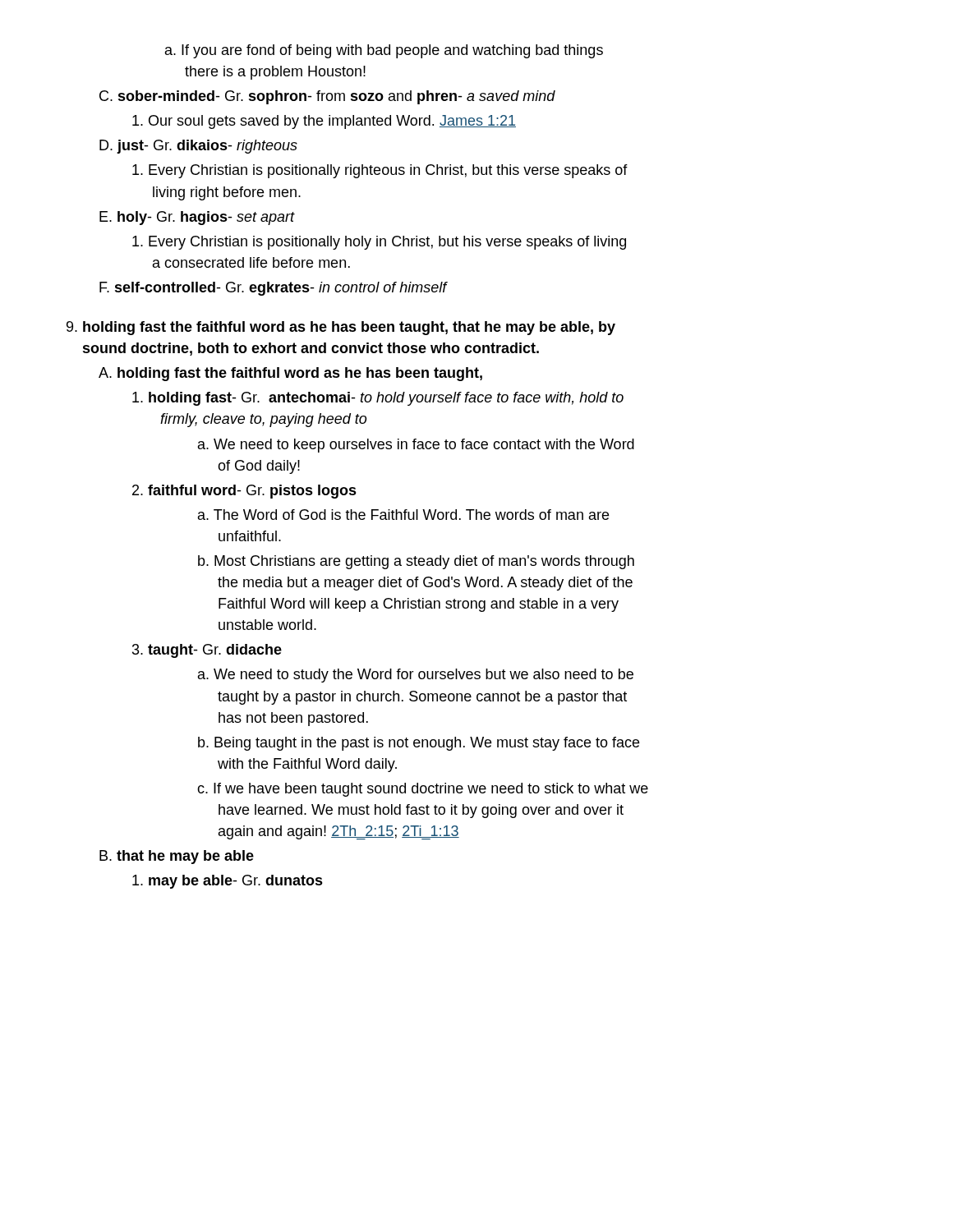This screenshot has width=953, height=1232.
Task: Click on the block starting "3. taught- Gr. didache"
Action: pyautogui.click(x=207, y=650)
